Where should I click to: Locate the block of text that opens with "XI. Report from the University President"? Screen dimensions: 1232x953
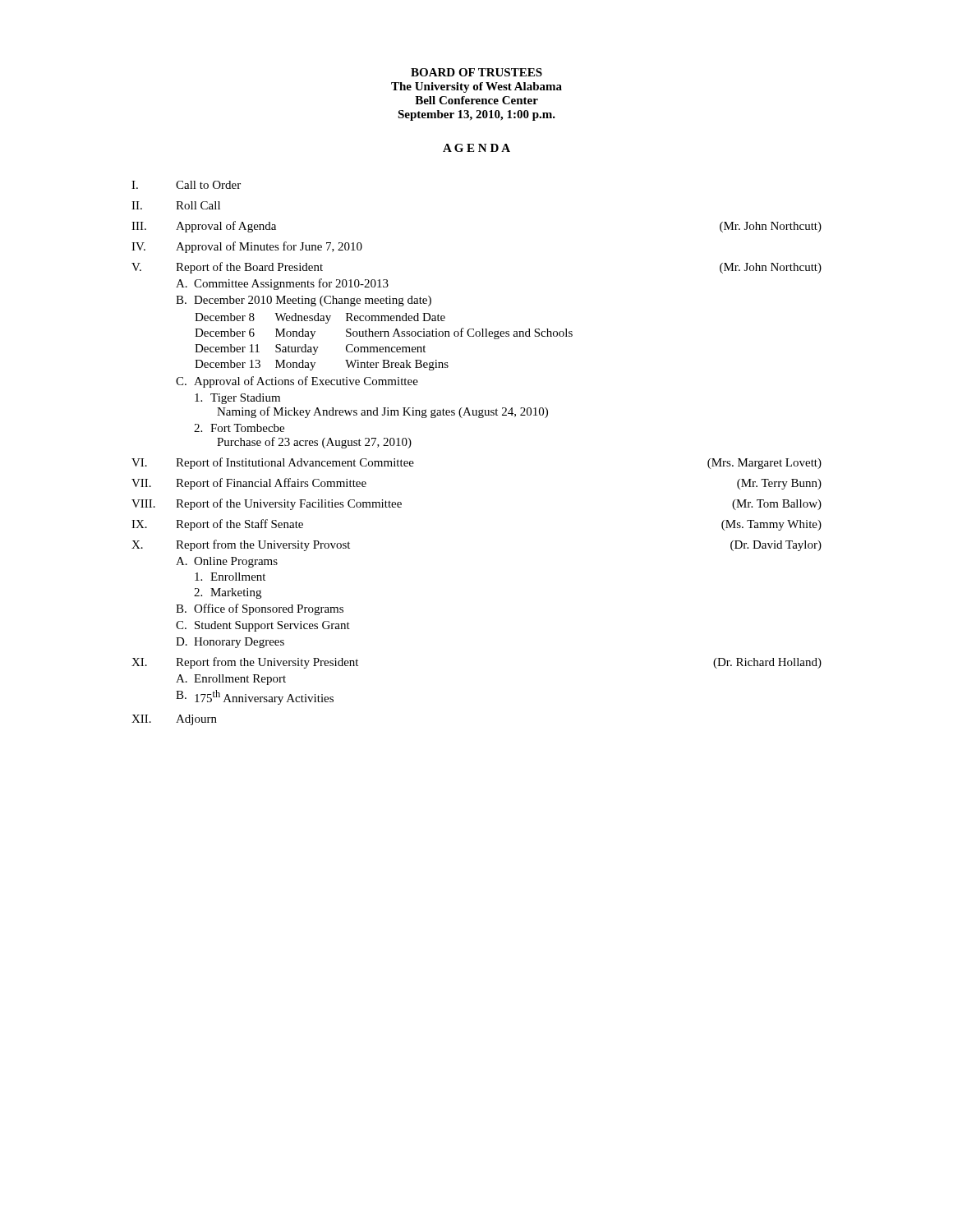(260, 662)
